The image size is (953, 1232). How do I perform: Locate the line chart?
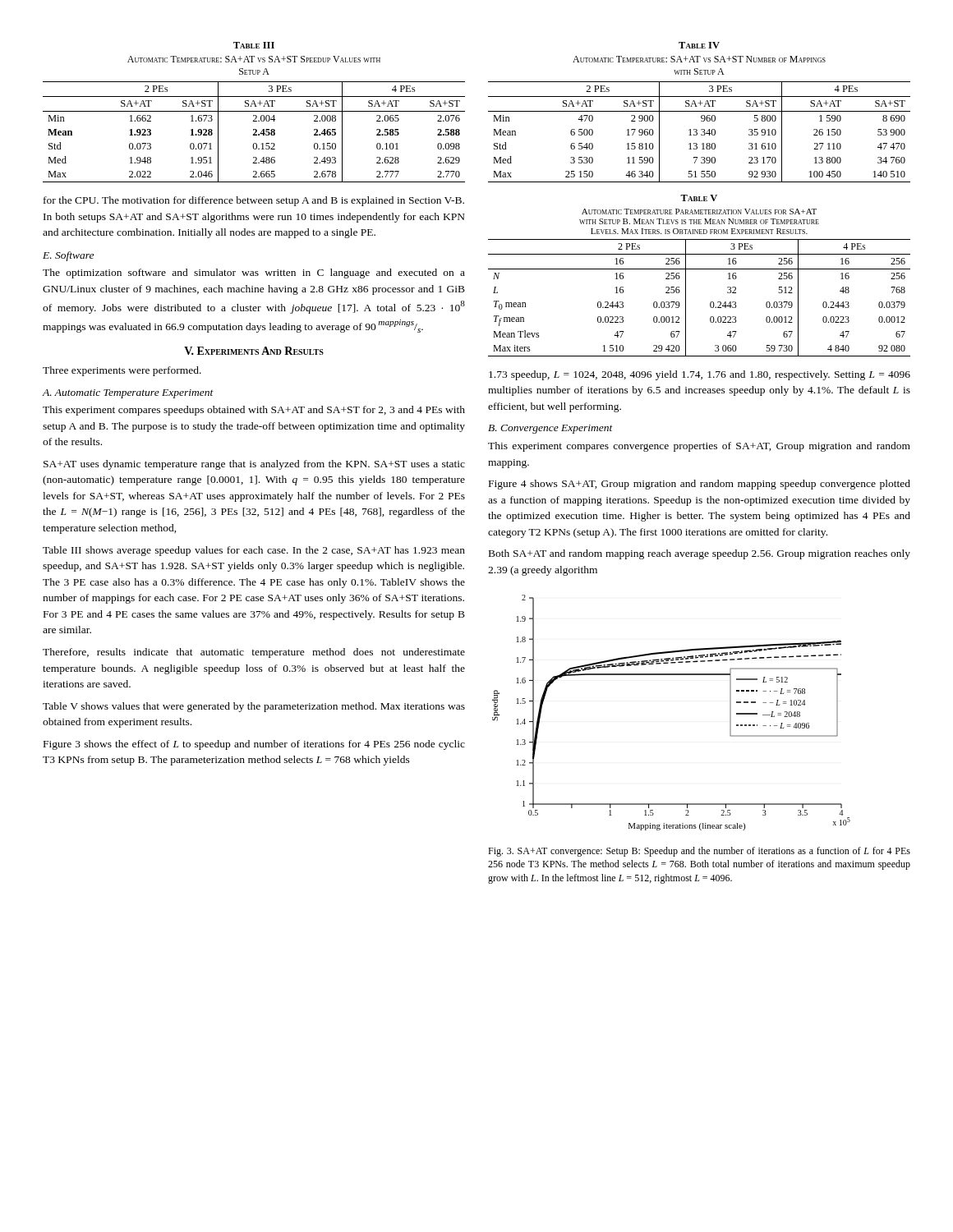coord(699,713)
